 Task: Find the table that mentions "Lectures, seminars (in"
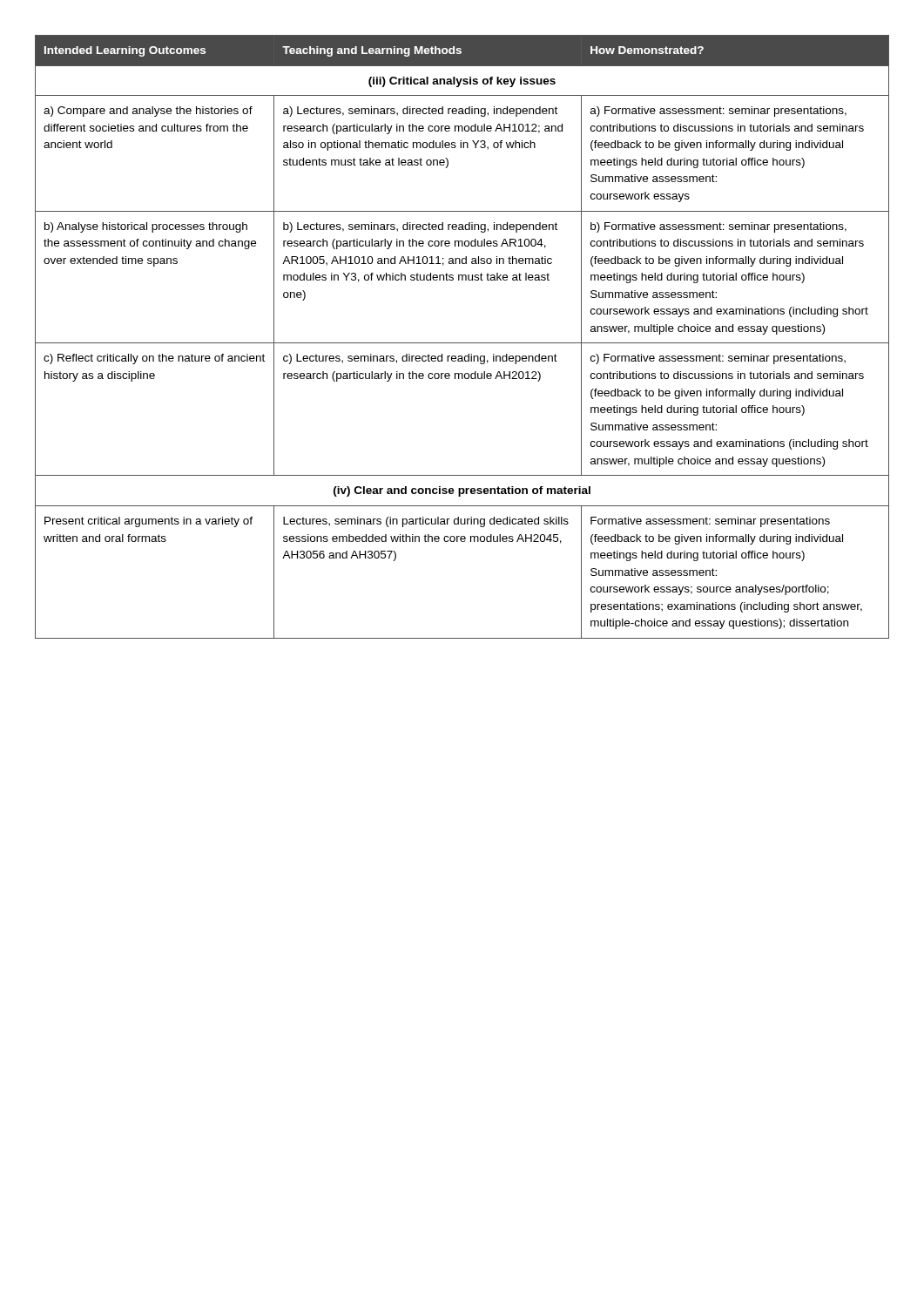click(462, 337)
